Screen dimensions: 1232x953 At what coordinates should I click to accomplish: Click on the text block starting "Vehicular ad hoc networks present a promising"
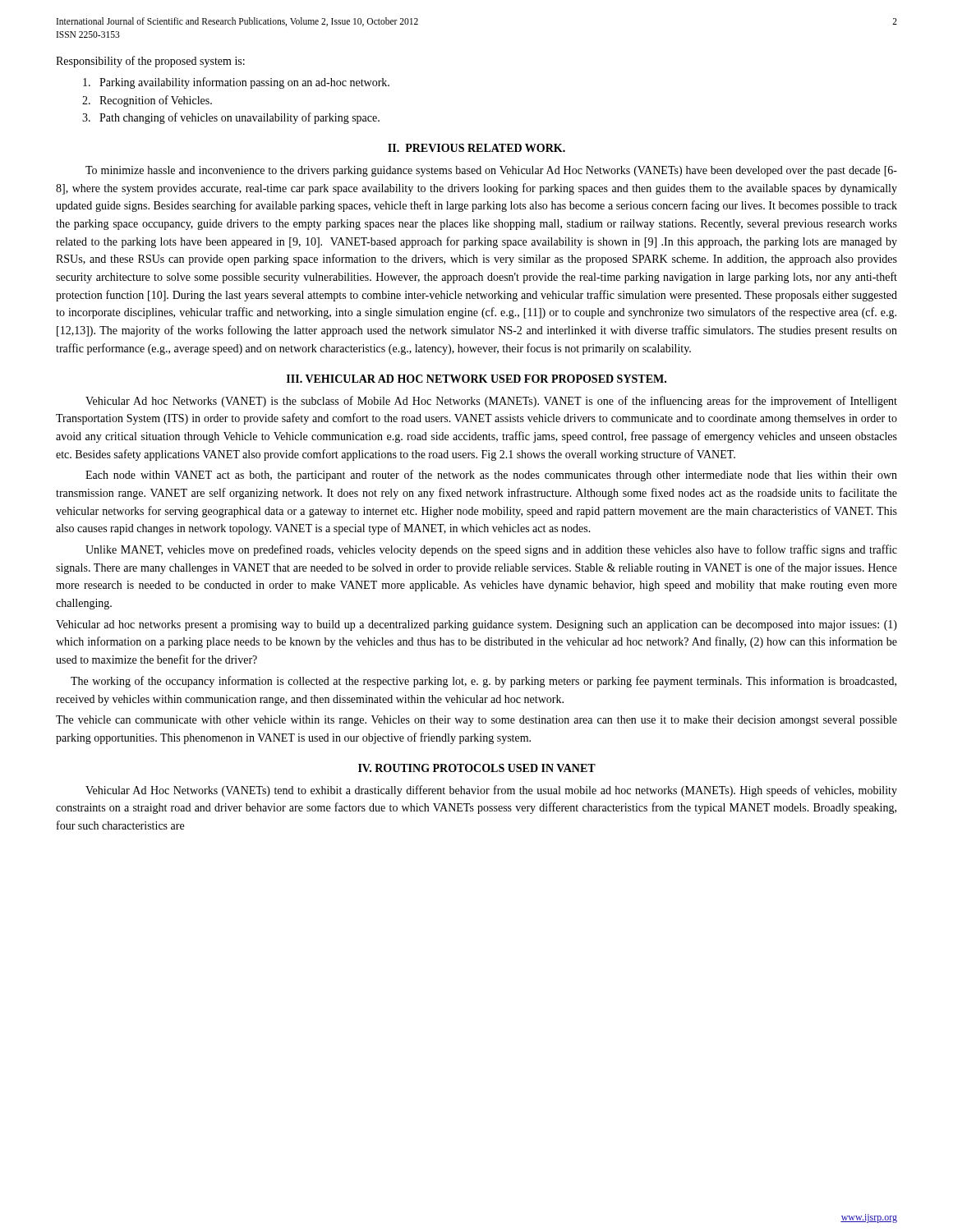tap(476, 642)
